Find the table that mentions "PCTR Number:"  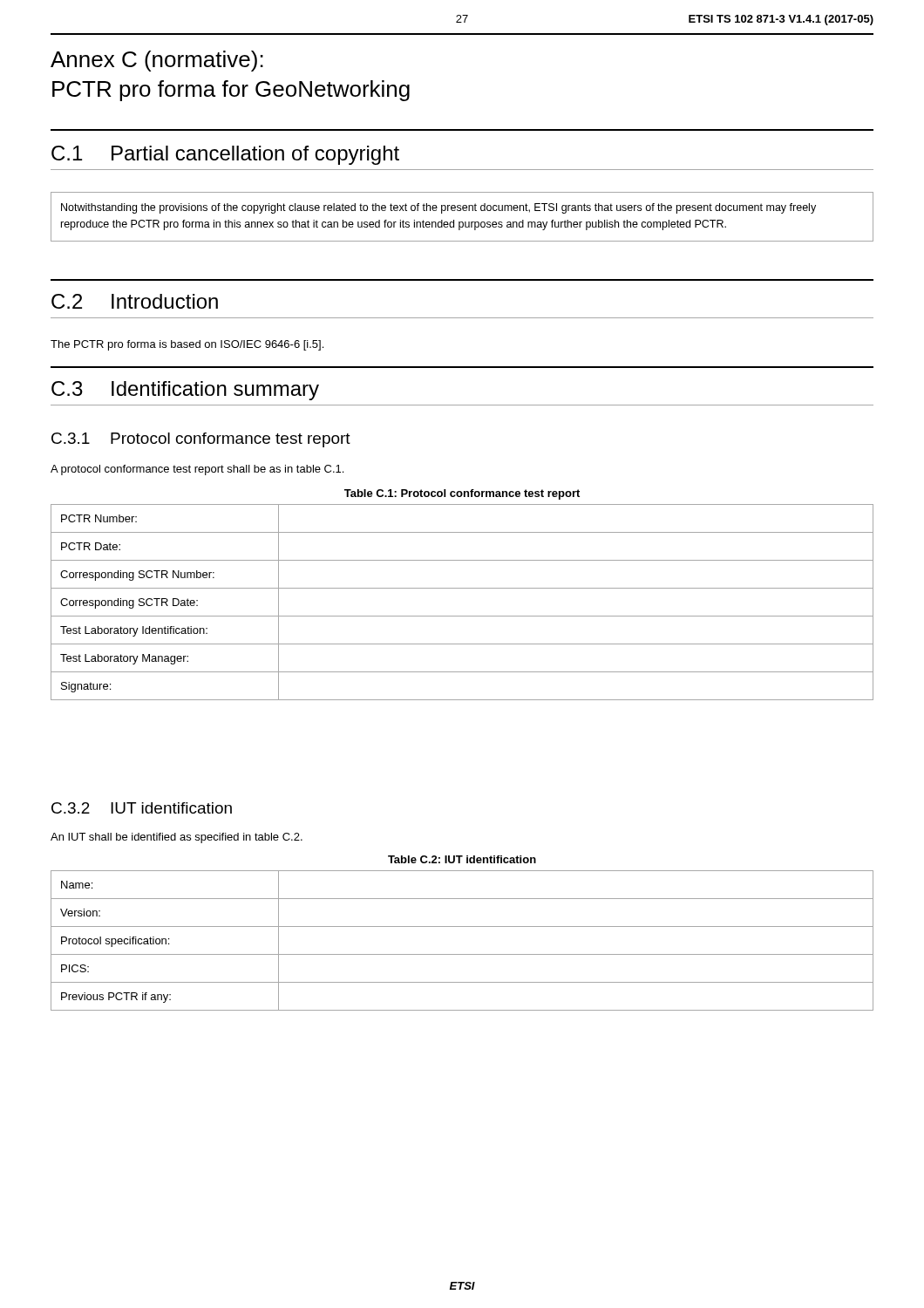tap(462, 602)
